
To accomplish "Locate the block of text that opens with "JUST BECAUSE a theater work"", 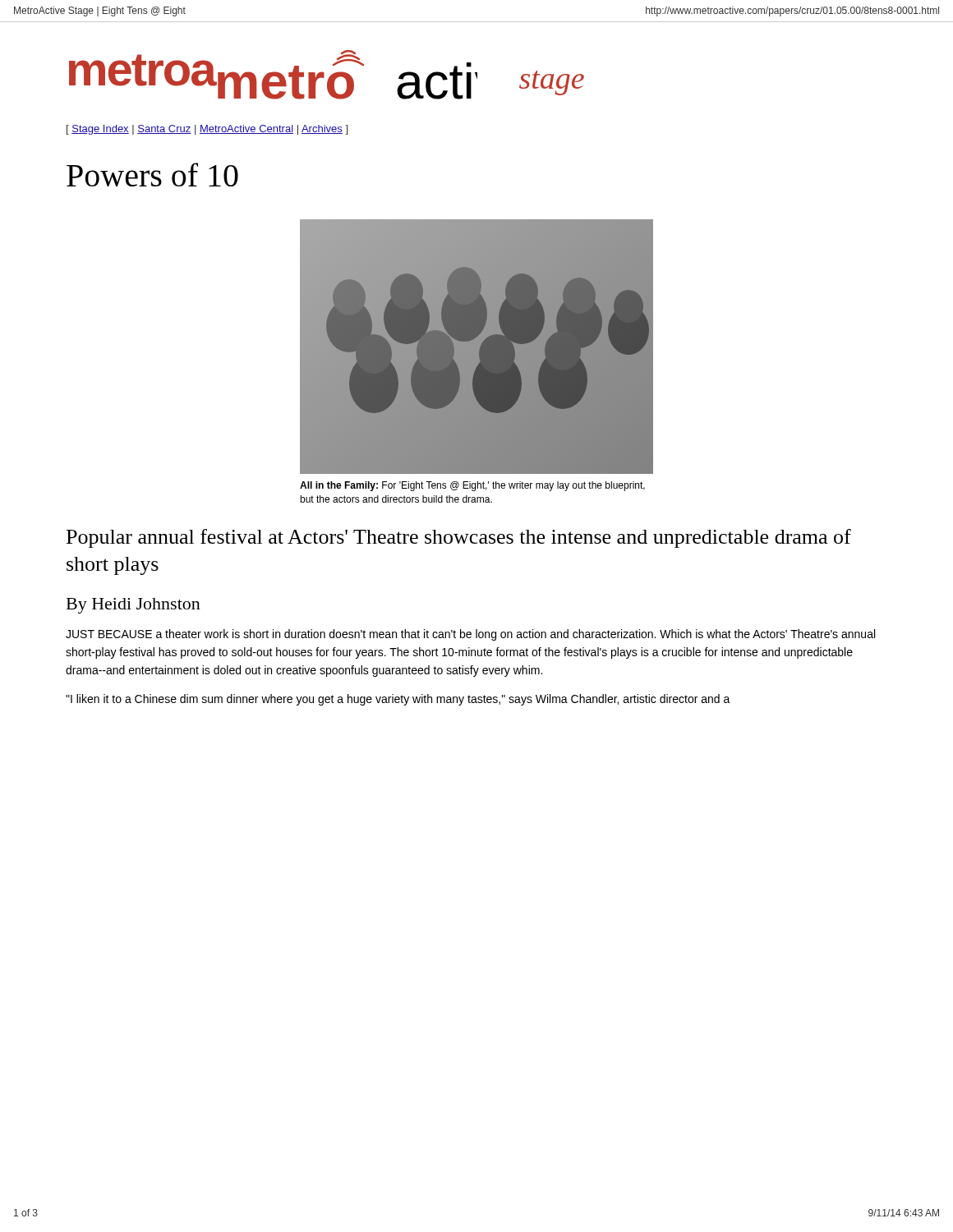I will coord(476,653).
